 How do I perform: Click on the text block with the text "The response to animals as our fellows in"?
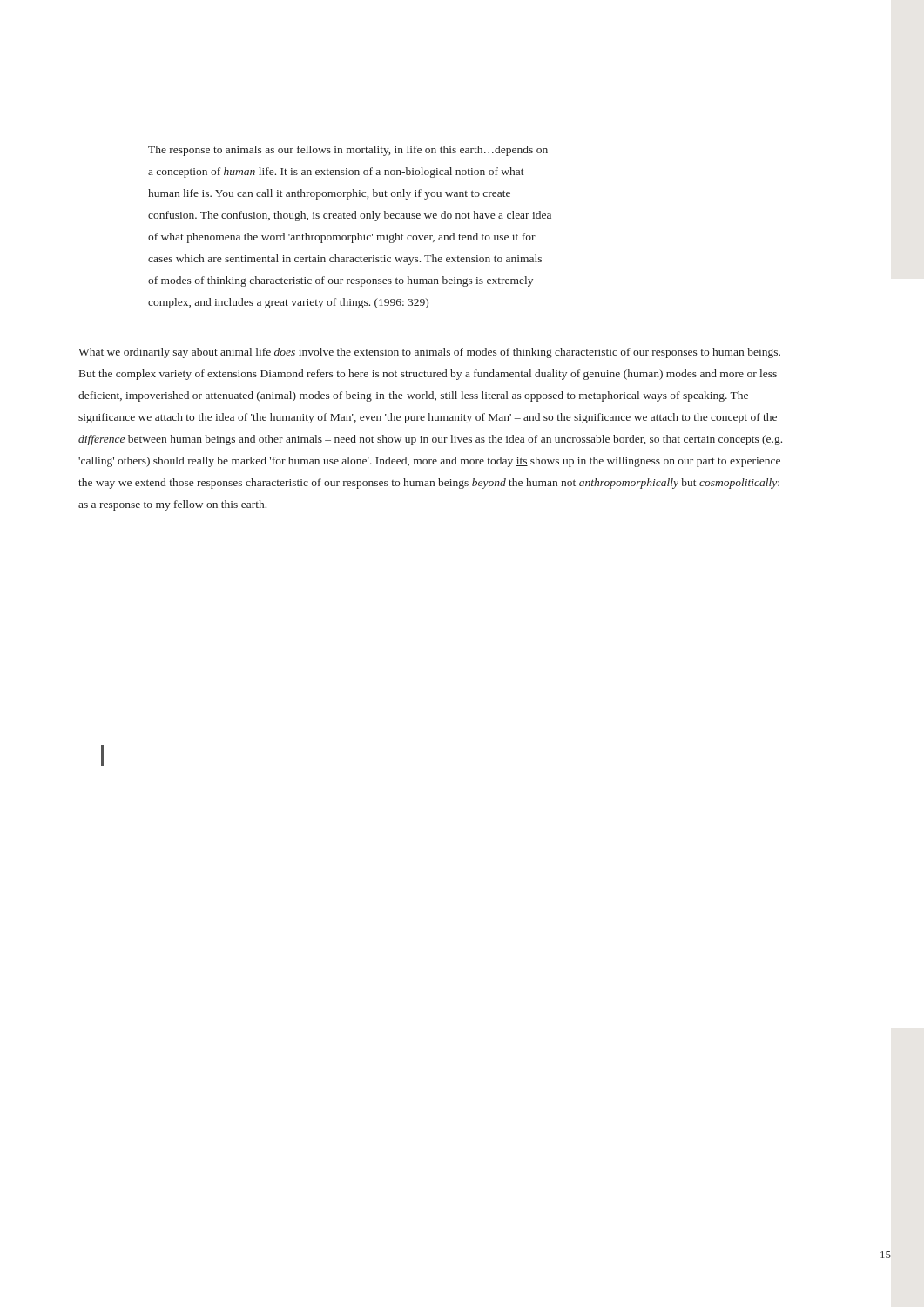tap(350, 226)
